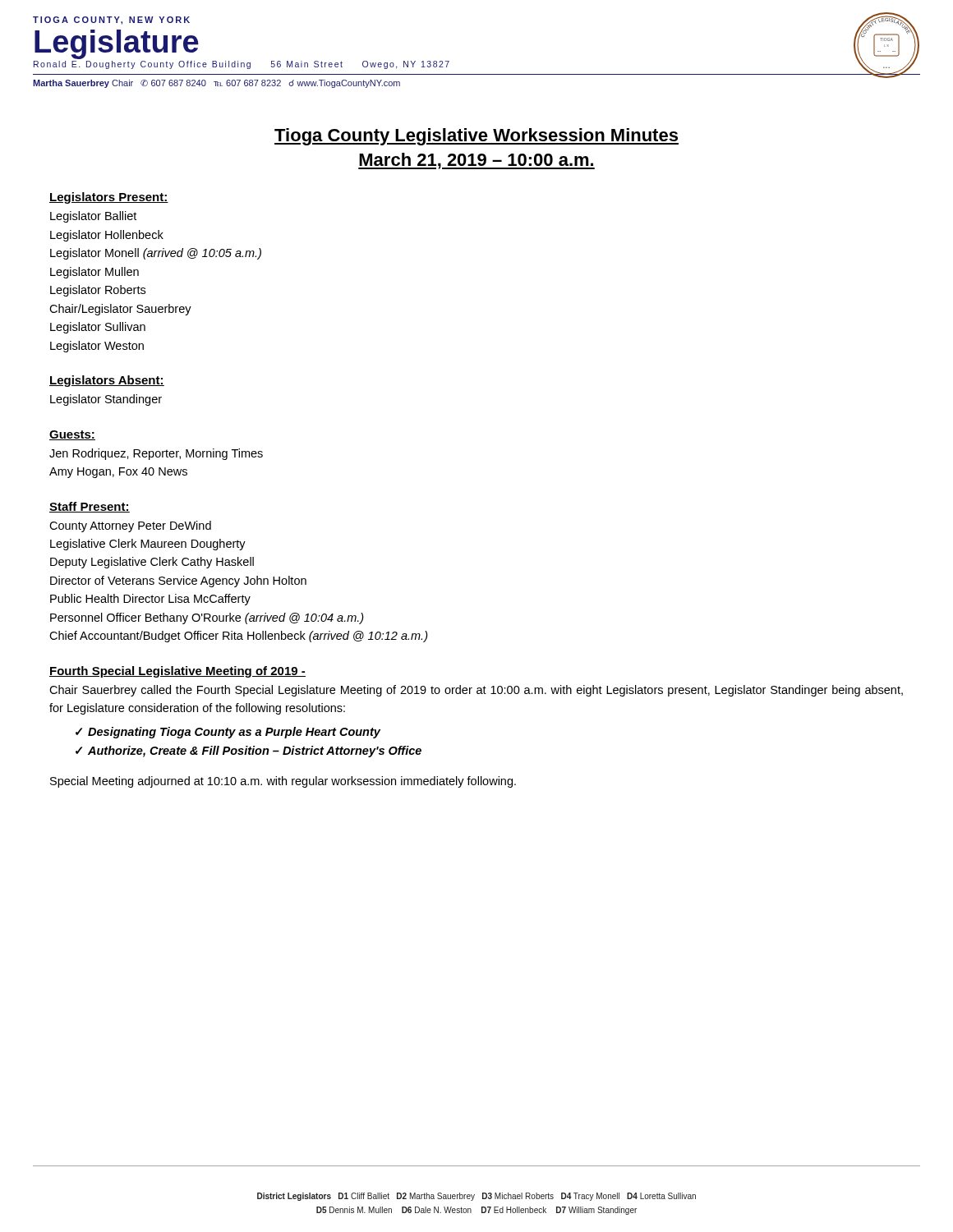Screen dimensions: 1232x953
Task: Select the section header containing "Legislators Absent:"
Action: tap(107, 380)
